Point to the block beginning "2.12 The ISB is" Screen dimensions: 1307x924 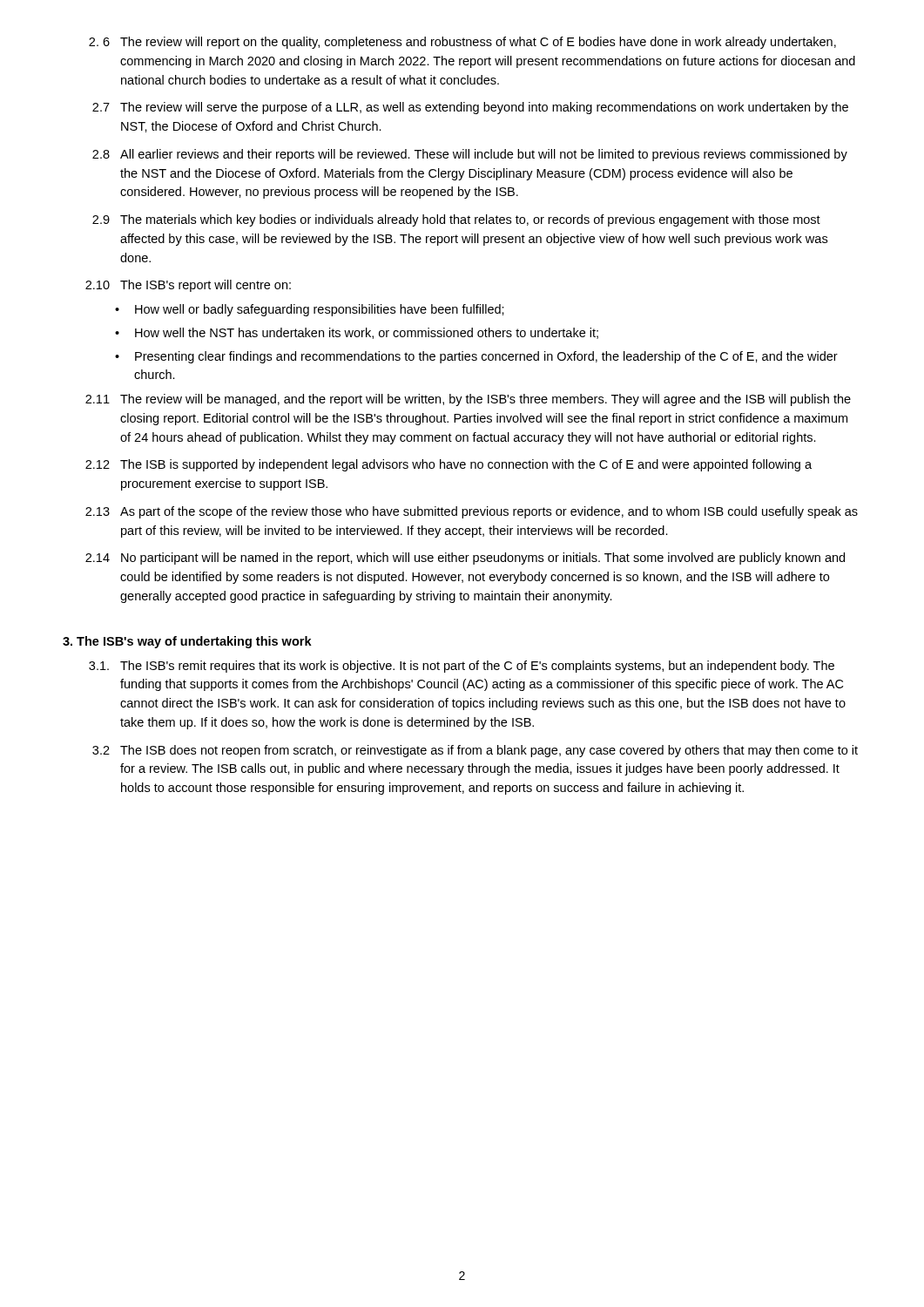coord(462,475)
